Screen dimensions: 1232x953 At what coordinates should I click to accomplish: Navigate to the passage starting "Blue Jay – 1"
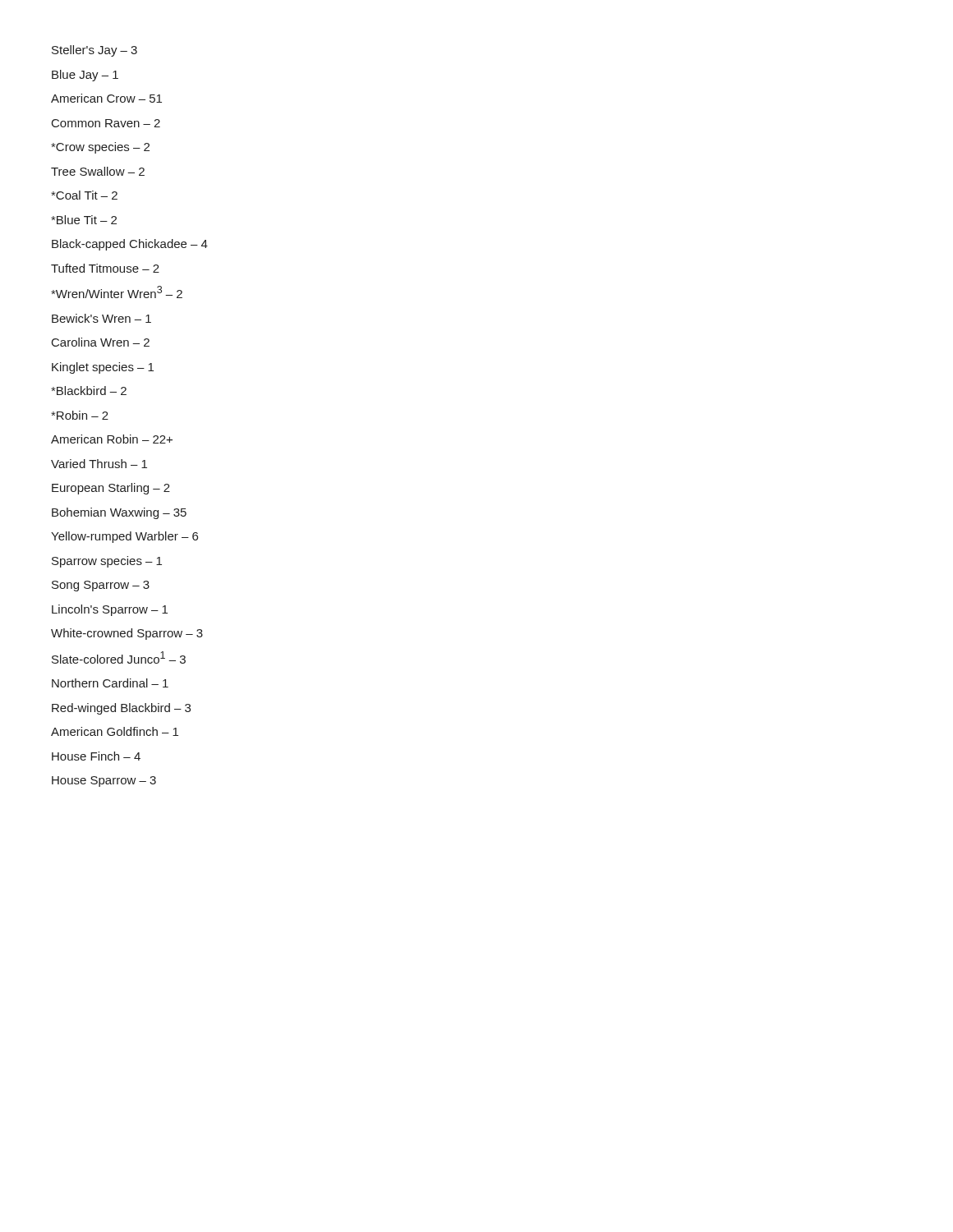85,74
